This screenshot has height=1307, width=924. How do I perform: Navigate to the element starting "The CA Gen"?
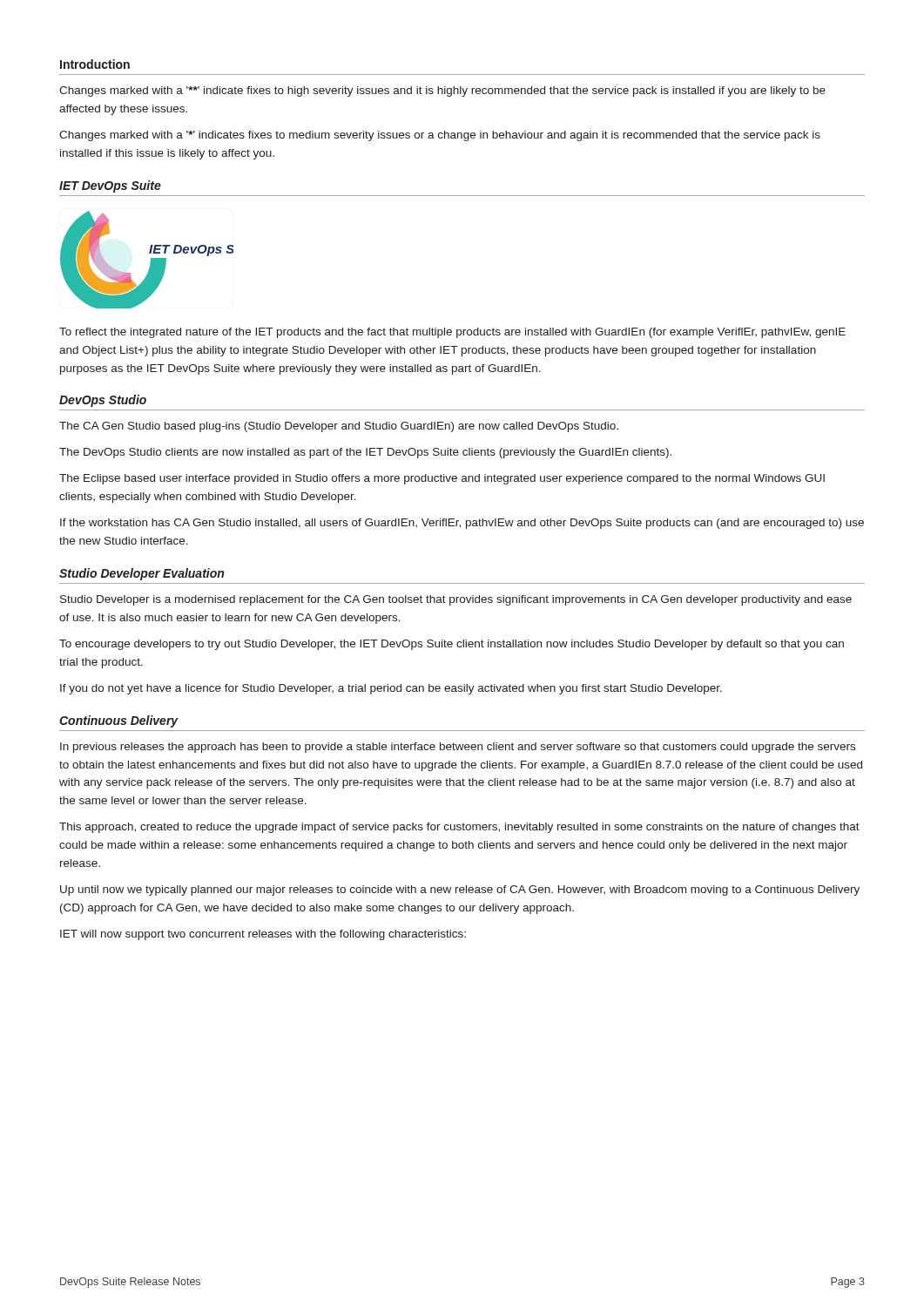(339, 426)
